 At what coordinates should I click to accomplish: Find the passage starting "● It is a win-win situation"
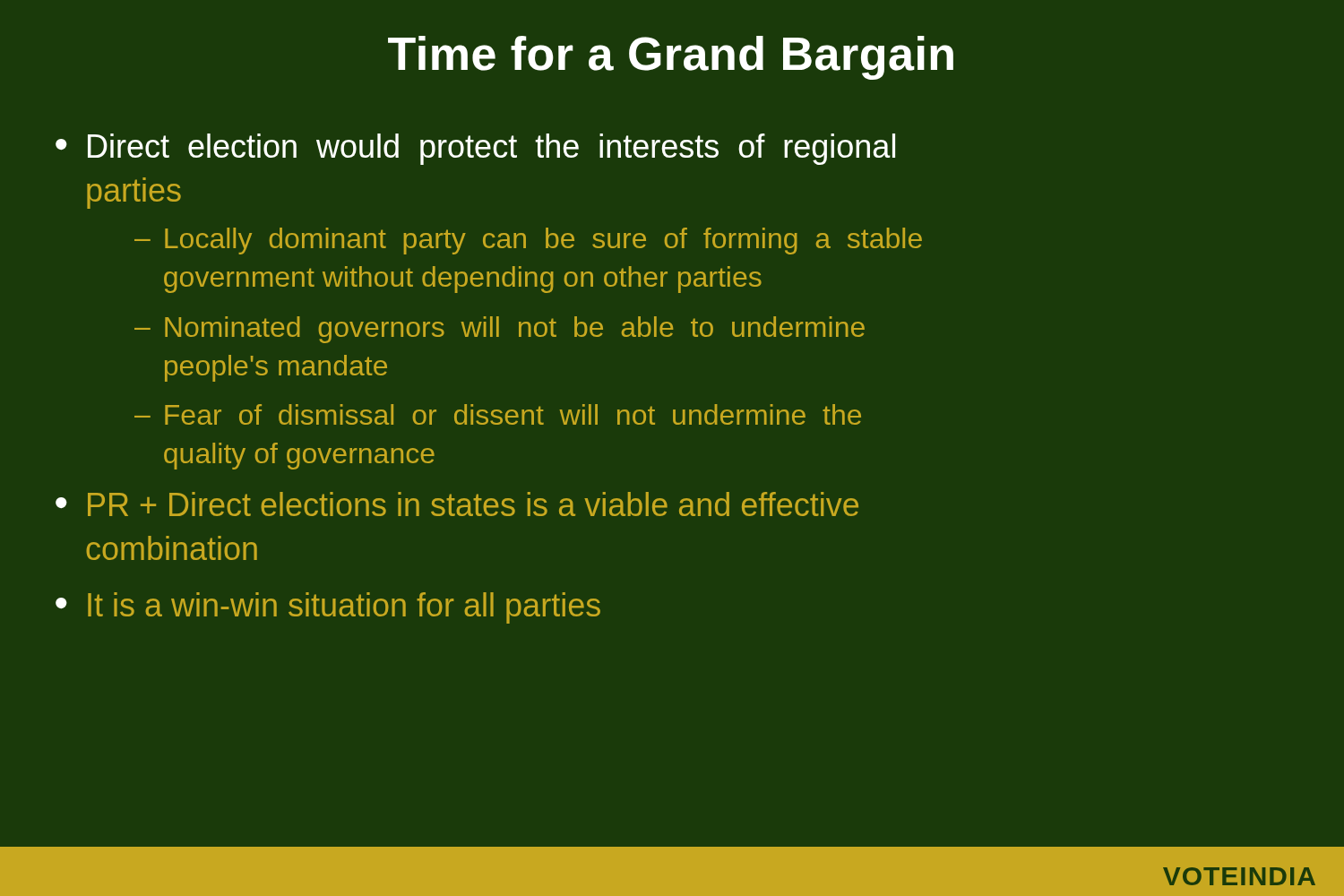click(328, 608)
